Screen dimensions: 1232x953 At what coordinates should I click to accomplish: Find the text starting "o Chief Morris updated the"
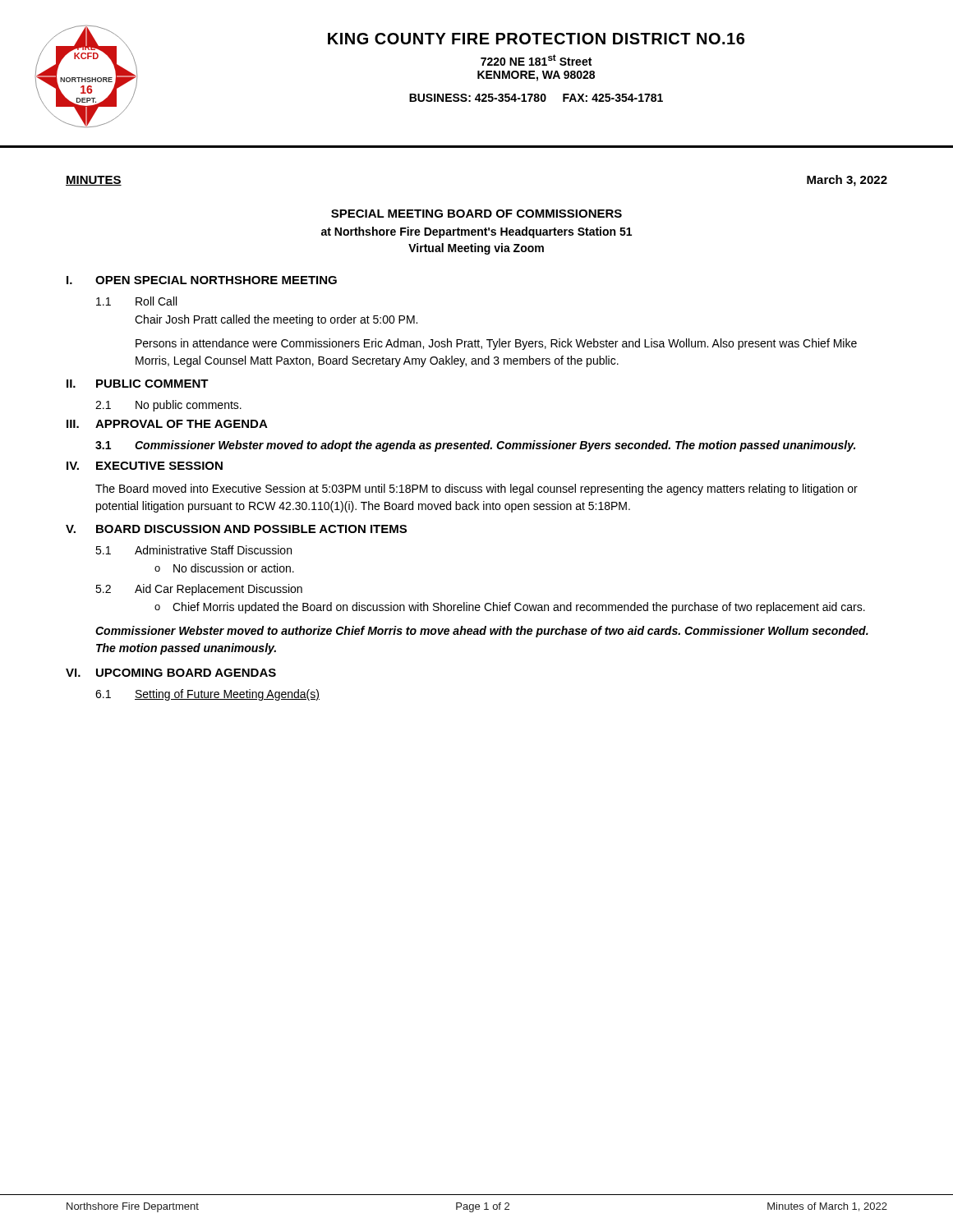(x=521, y=607)
